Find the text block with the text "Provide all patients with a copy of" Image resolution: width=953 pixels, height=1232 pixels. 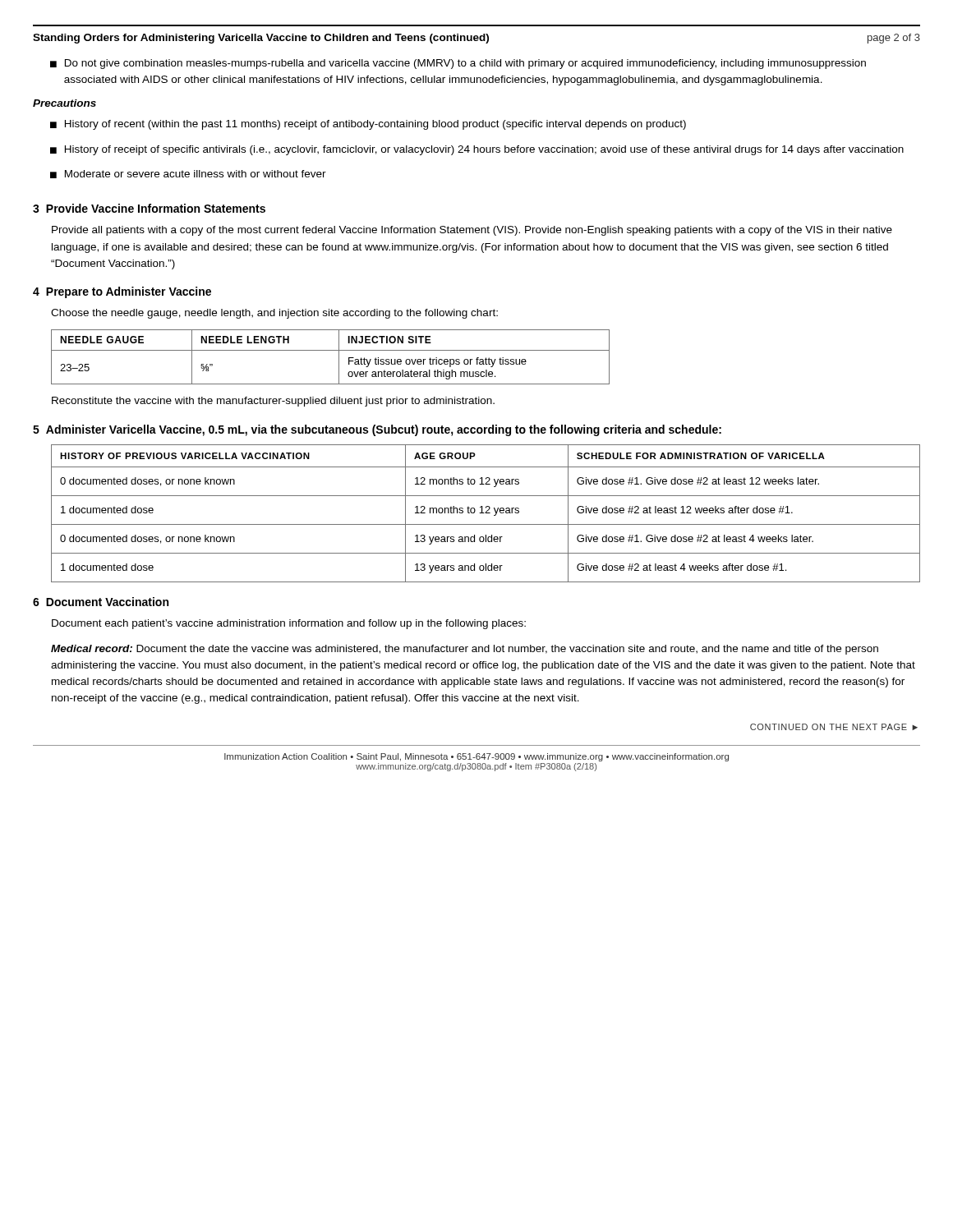472,246
